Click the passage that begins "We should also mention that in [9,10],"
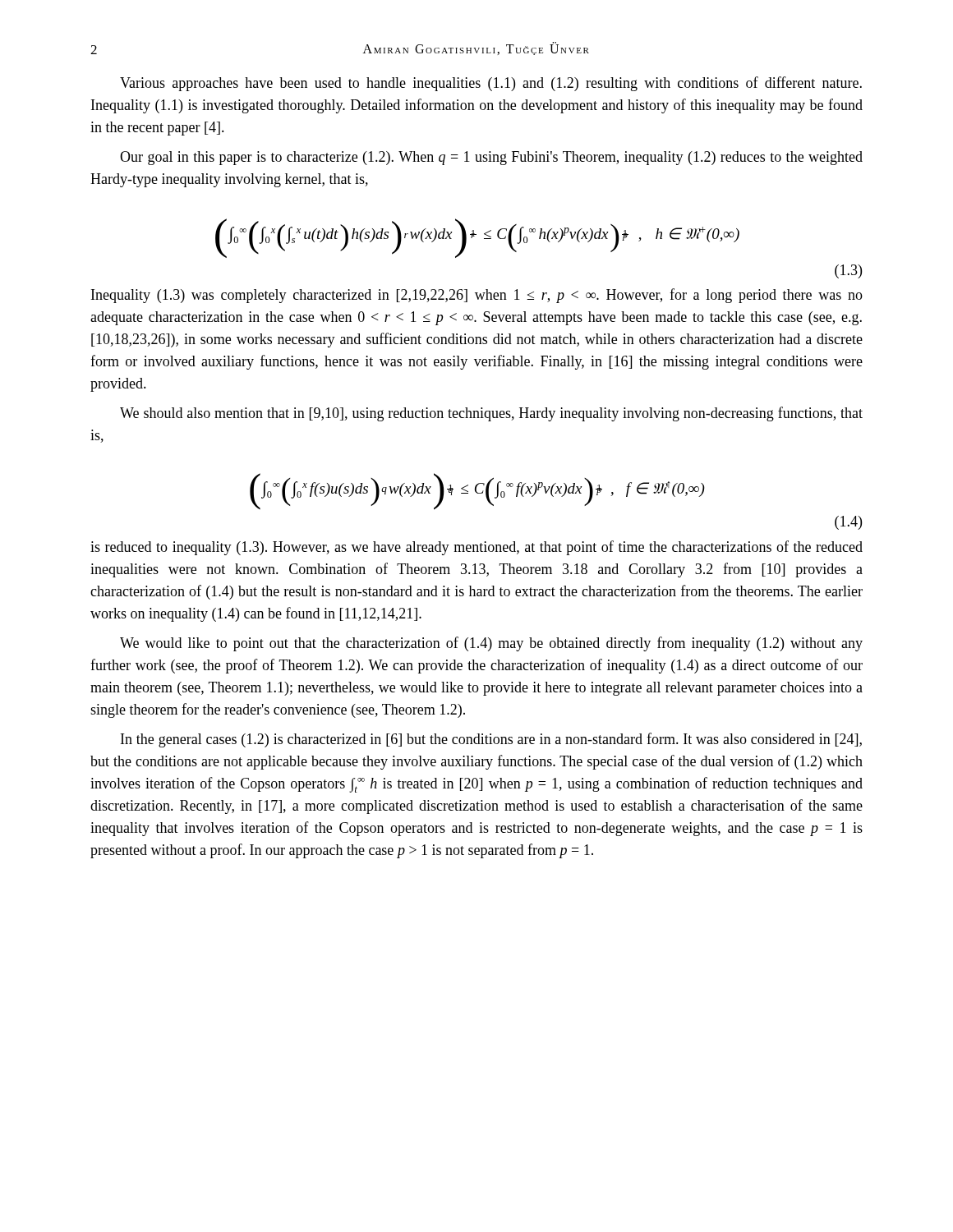The height and width of the screenshot is (1232, 953). (x=476, y=425)
